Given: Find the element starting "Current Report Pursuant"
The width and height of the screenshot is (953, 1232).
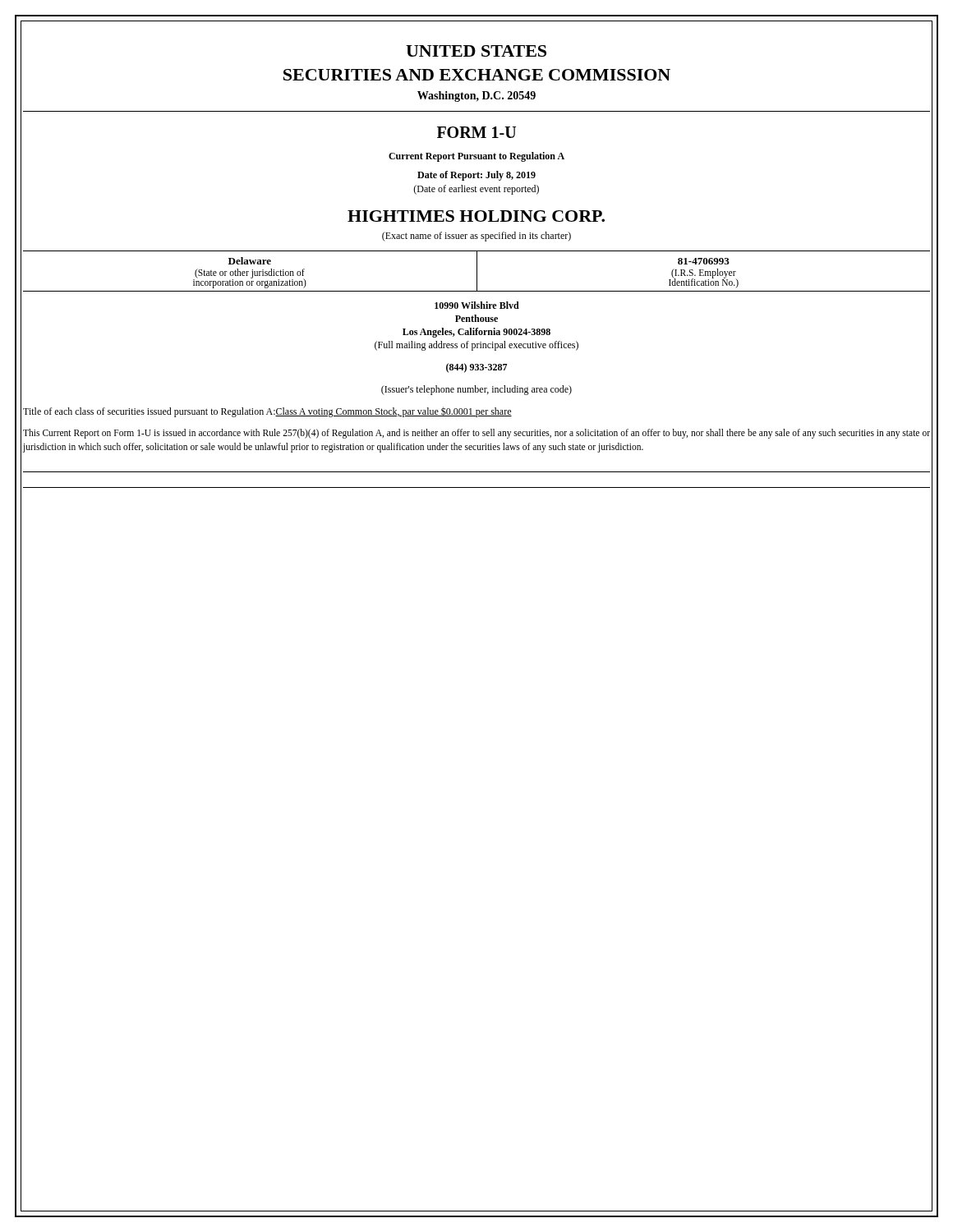Looking at the screenshot, I should pos(476,156).
